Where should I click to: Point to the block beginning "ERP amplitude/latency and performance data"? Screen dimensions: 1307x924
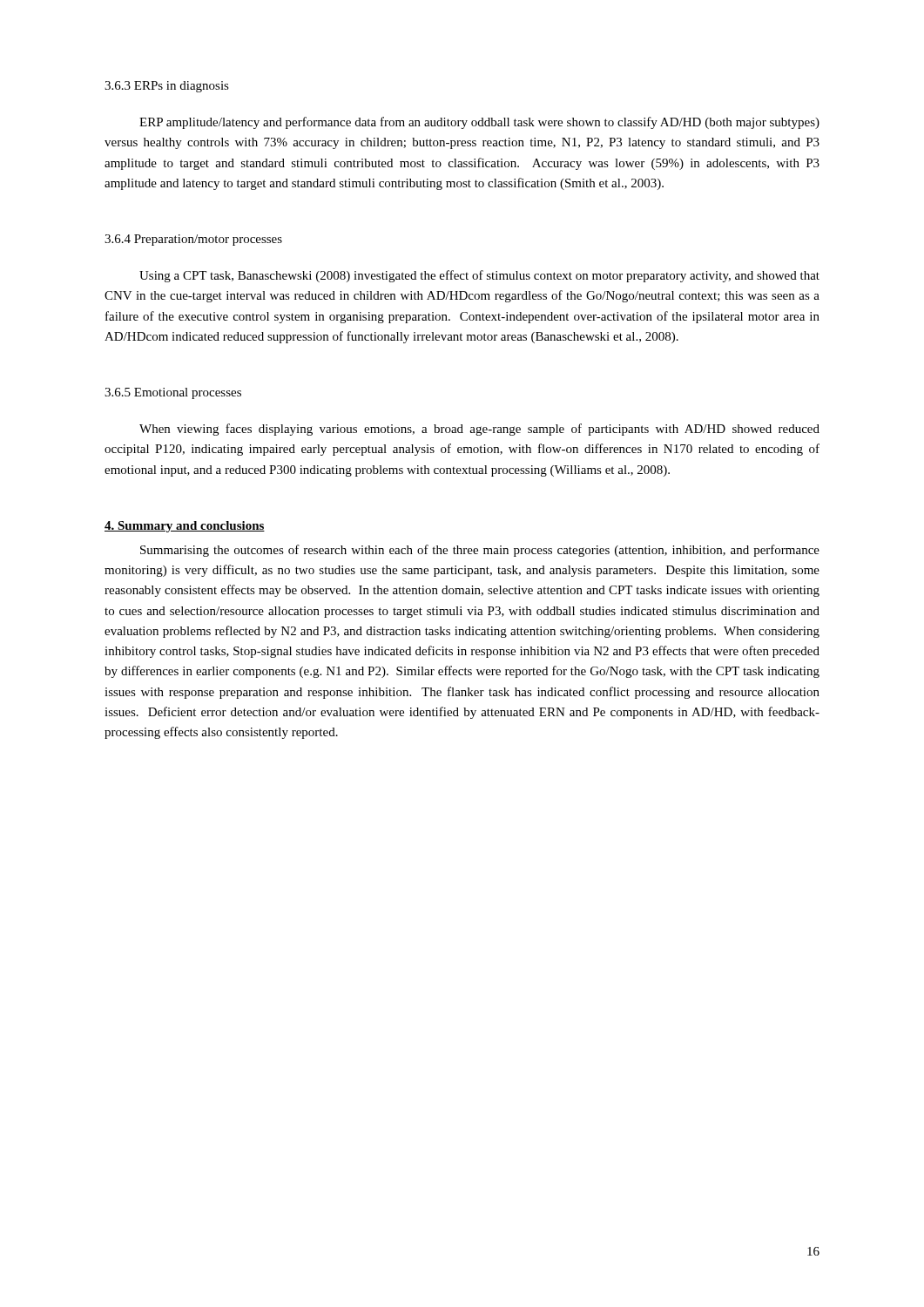[462, 153]
